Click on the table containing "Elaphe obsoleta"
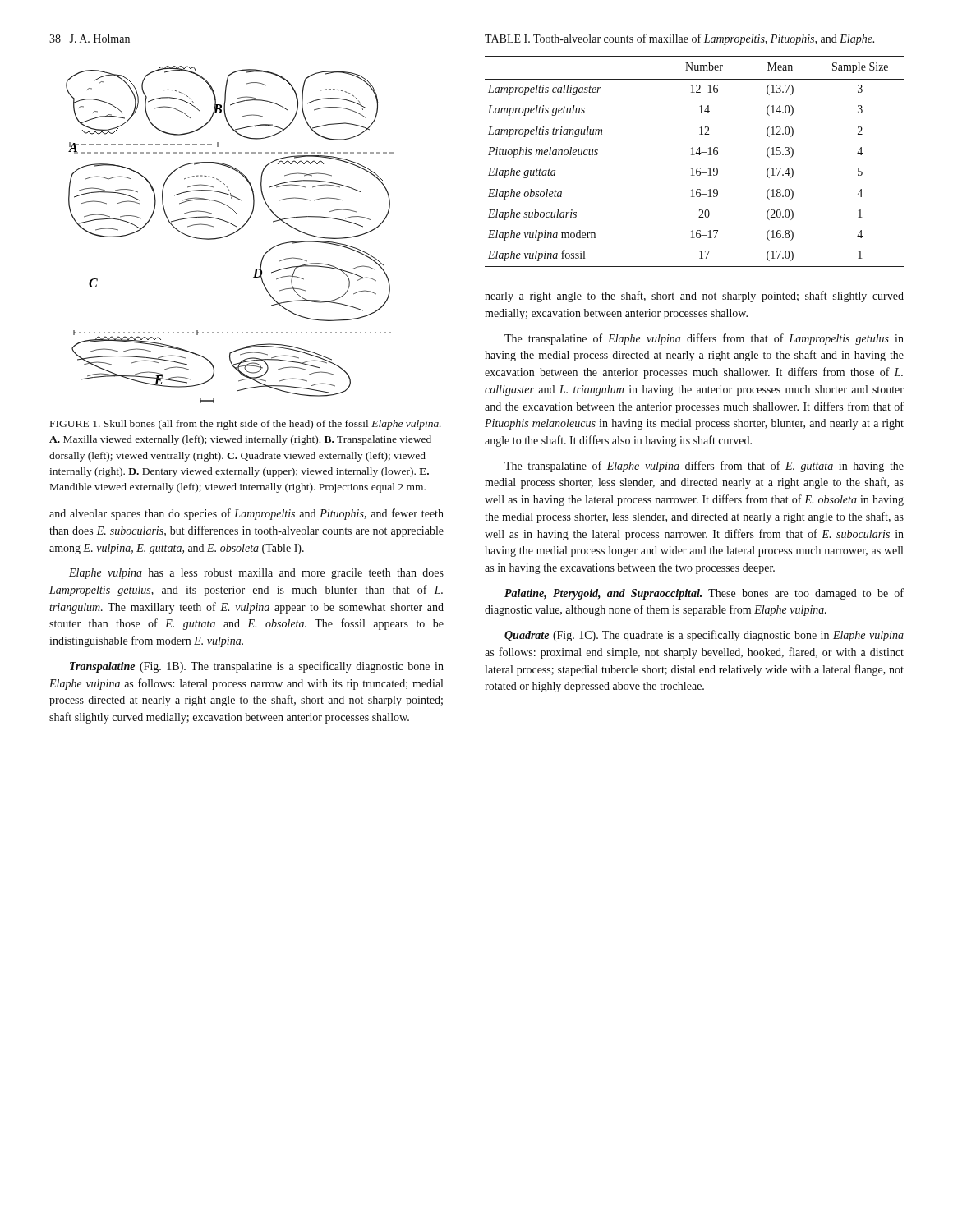The height and width of the screenshot is (1232, 953). [694, 163]
